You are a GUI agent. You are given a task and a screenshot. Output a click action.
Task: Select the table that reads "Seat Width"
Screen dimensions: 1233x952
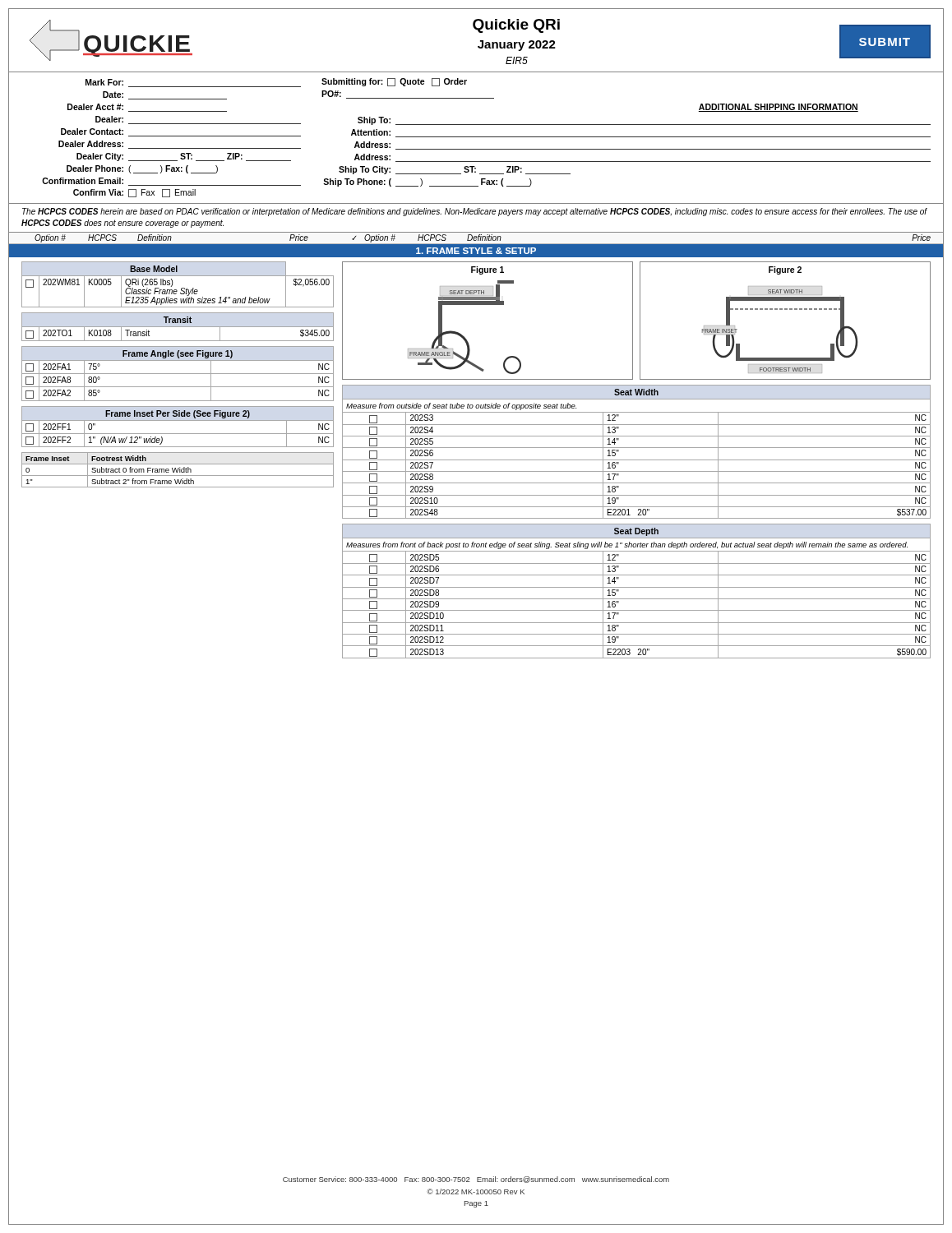636,452
